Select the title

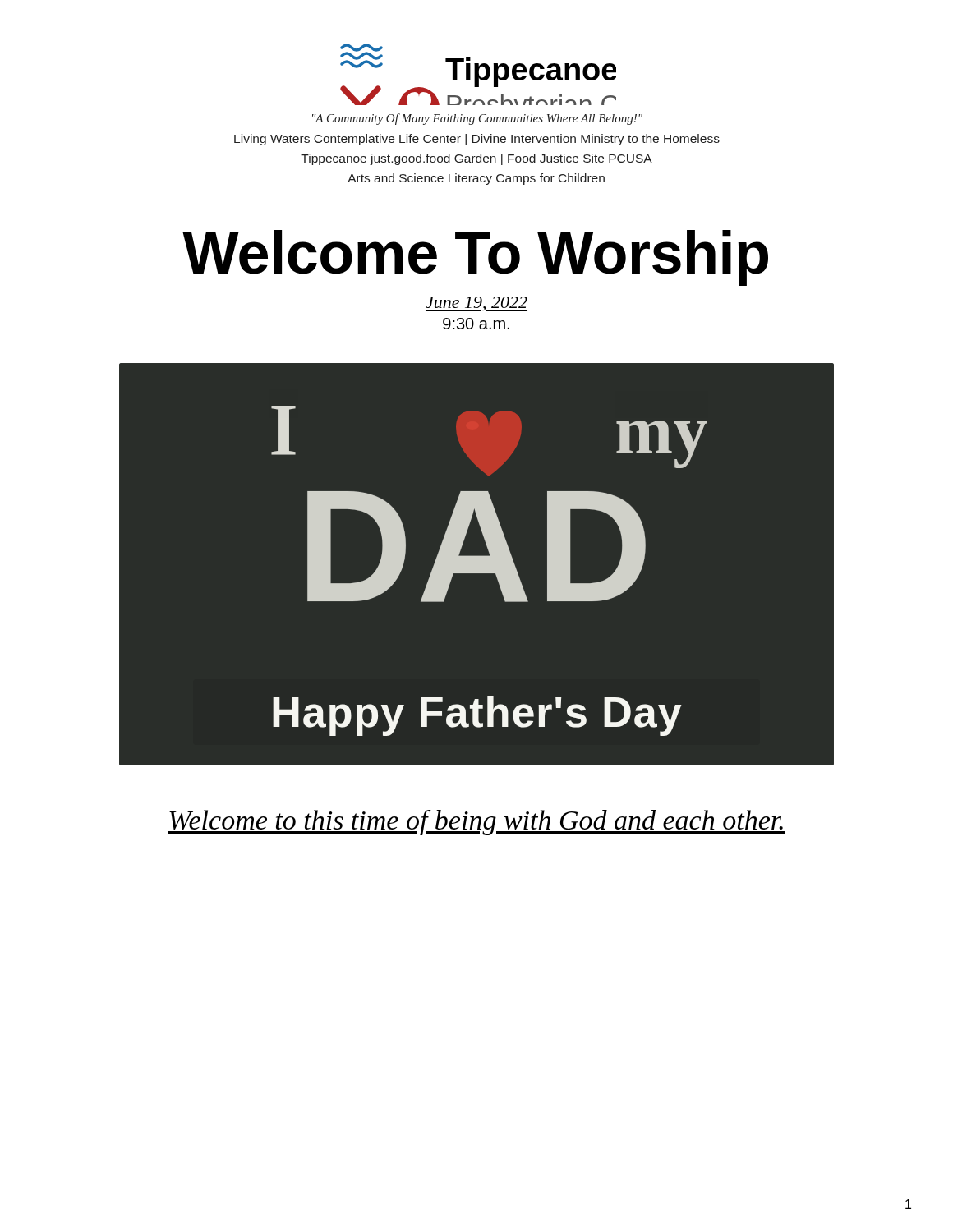click(476, 253)
